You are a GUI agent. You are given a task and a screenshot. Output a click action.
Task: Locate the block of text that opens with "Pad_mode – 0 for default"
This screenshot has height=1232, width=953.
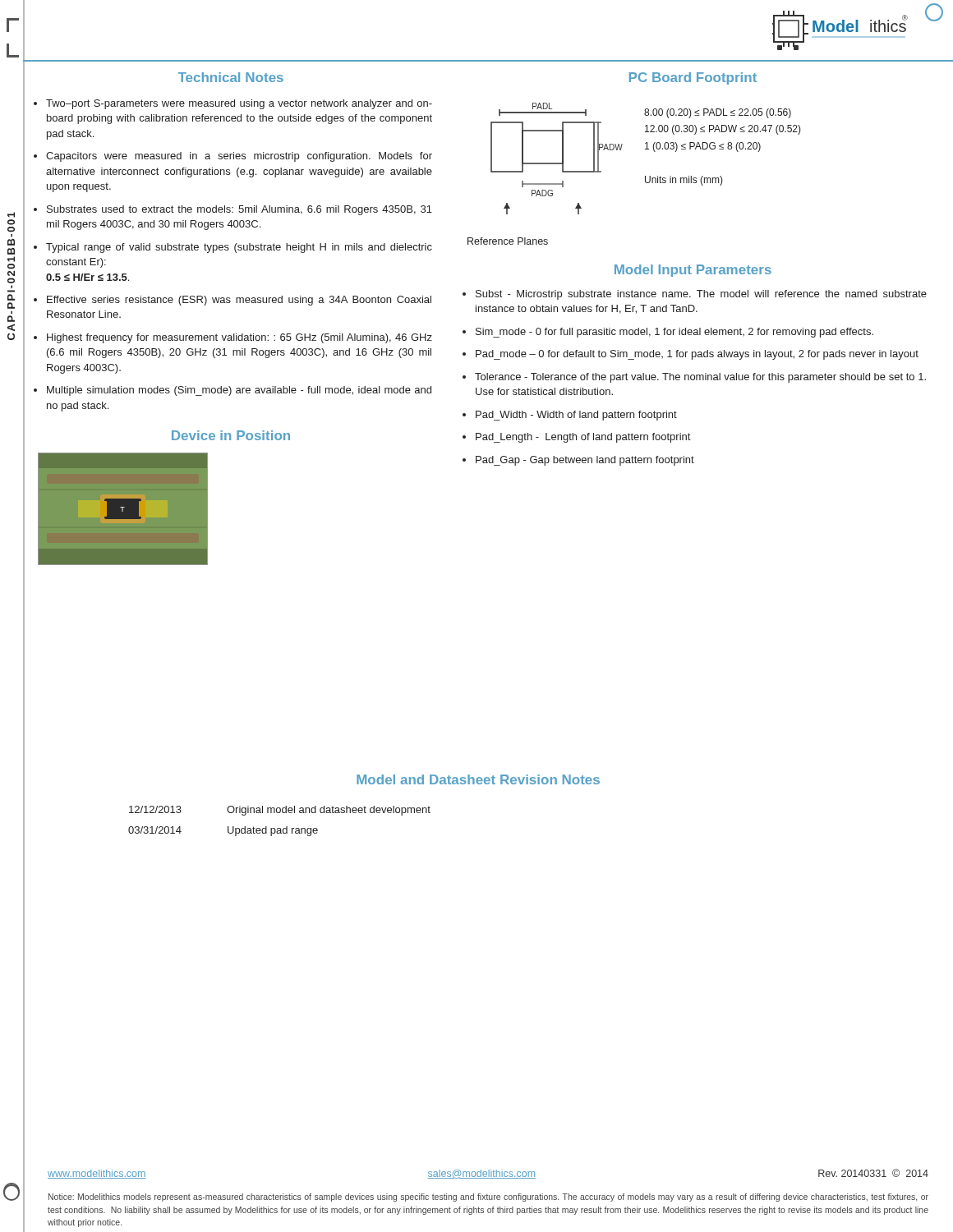697,354
